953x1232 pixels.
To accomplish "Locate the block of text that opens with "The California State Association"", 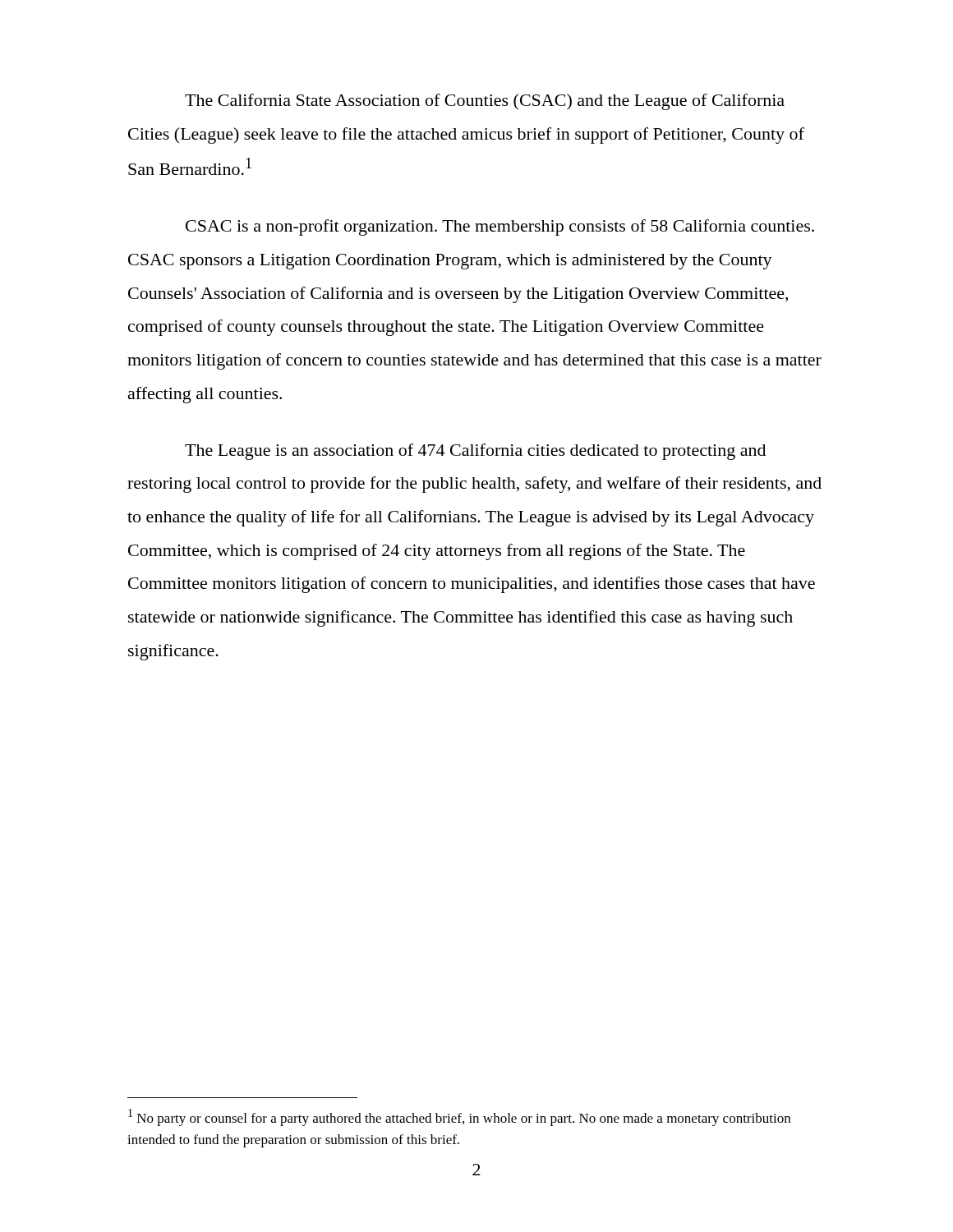I will point(476,135).
